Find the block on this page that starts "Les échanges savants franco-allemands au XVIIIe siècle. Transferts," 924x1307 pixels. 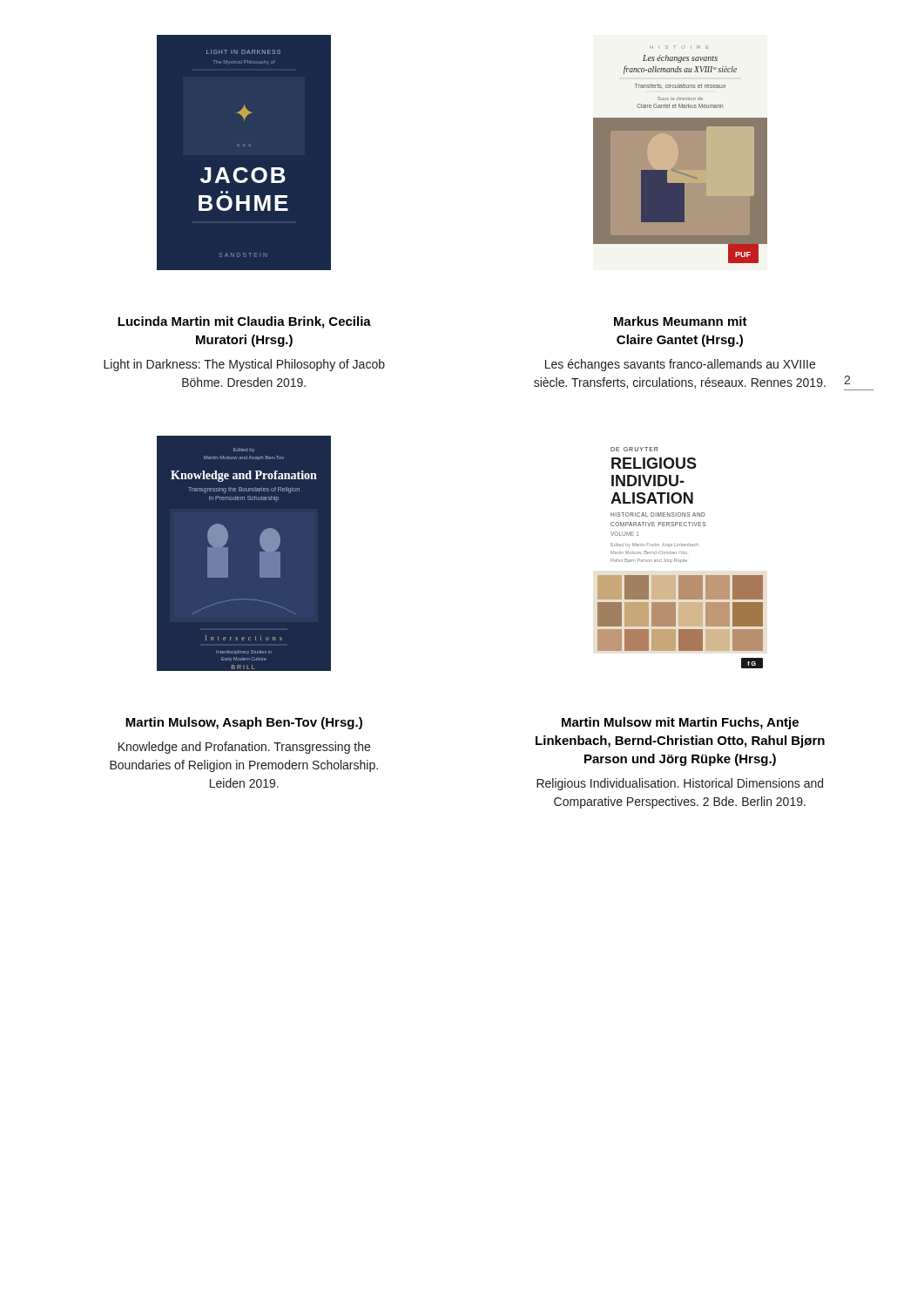(680, 373)
